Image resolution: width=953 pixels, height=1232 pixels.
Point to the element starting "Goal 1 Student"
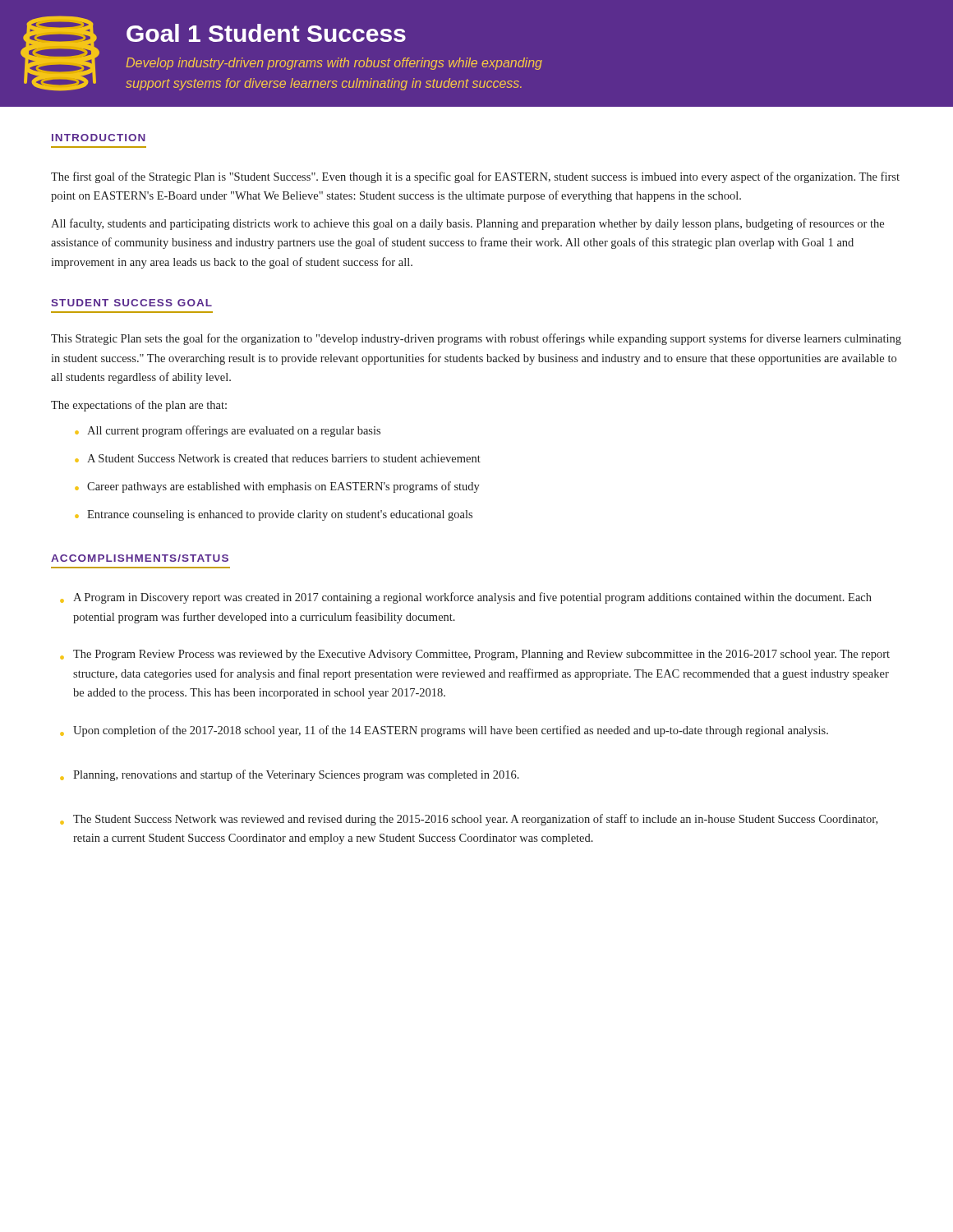click(266, 33)
